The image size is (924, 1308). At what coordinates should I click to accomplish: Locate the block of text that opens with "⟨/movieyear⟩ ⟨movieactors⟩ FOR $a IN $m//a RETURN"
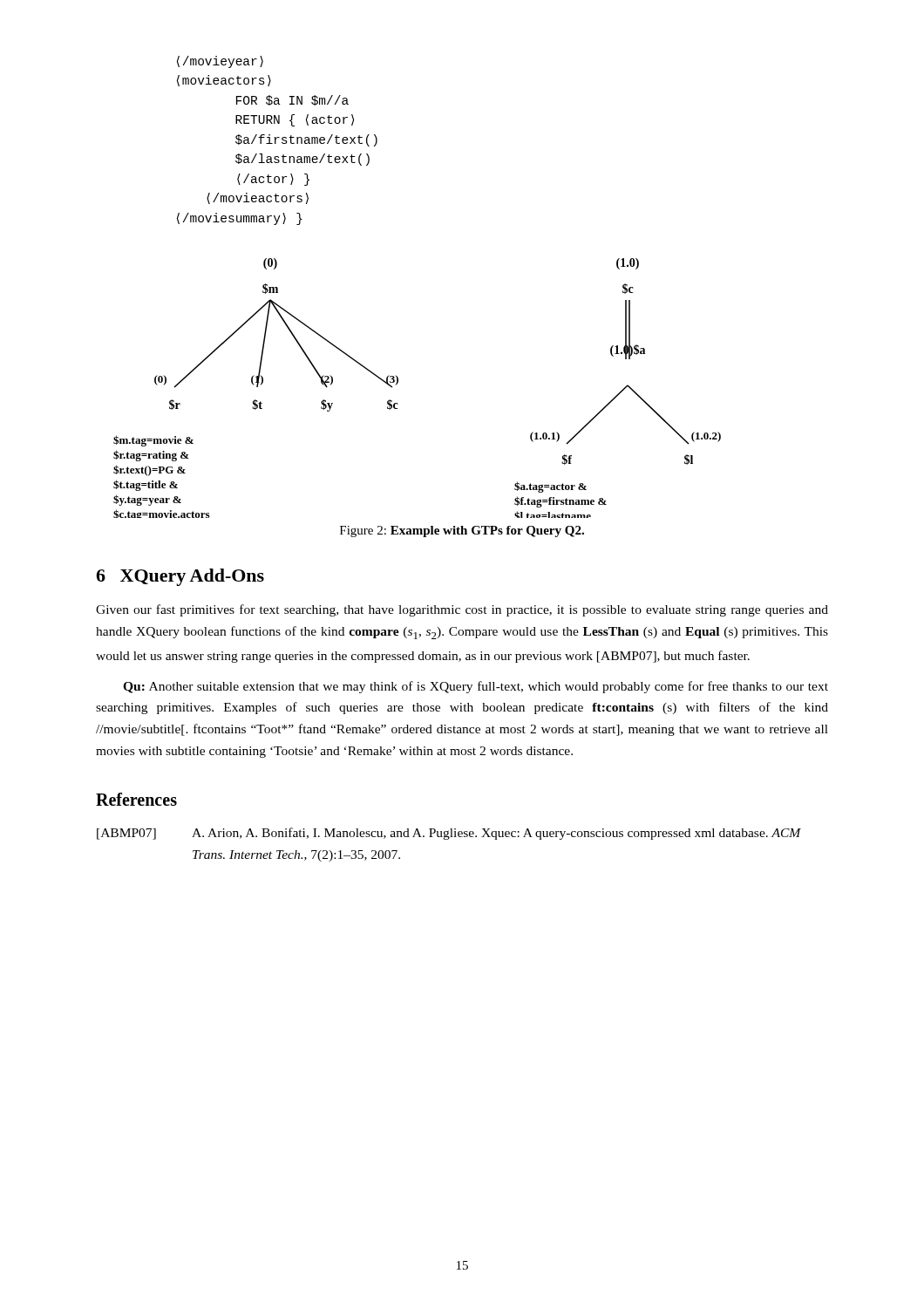[277, 140]
